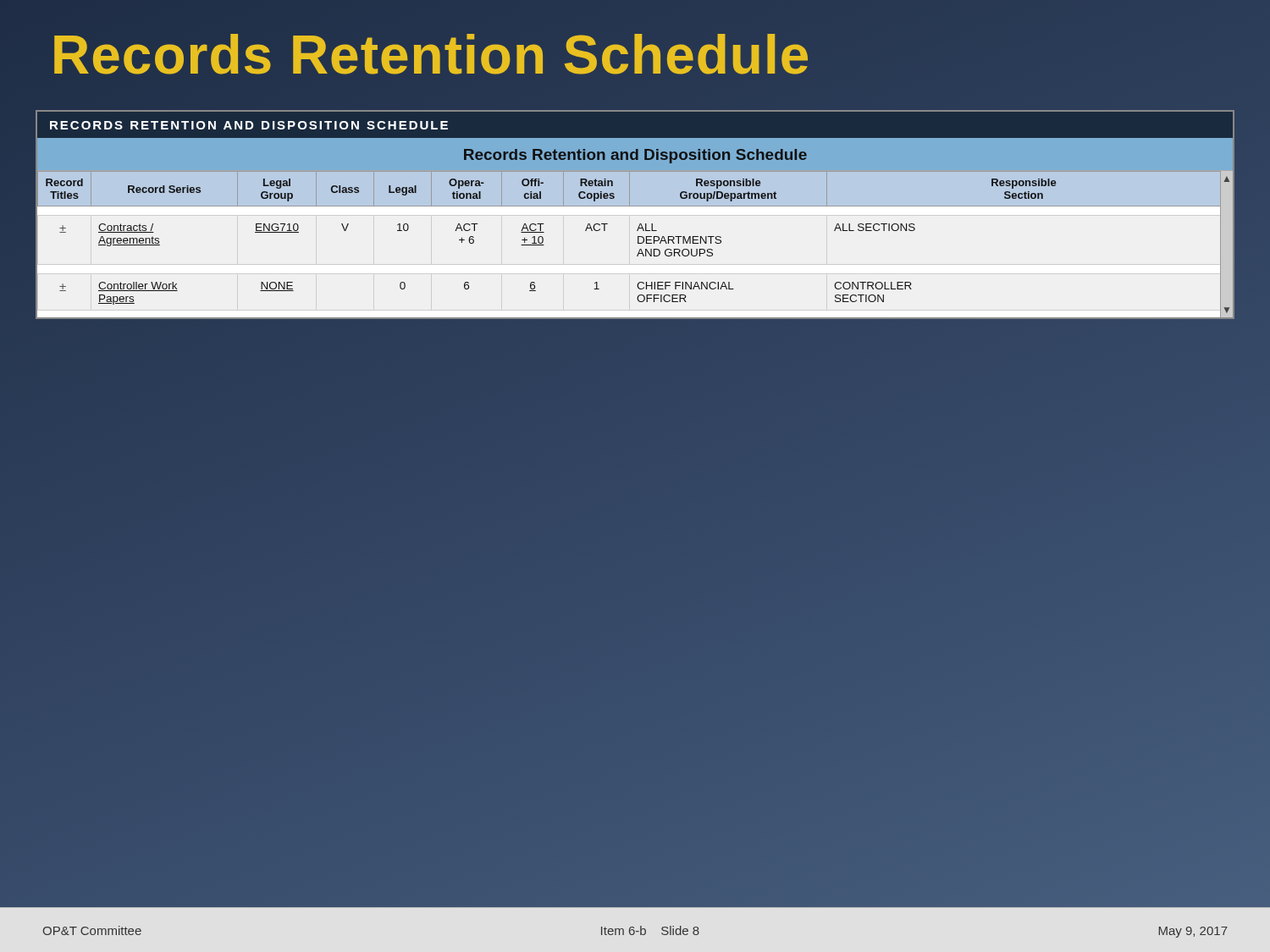Locate the table with the text "Responsible Section"
Screen dimensions: 952x1270
tap(635, 215)
